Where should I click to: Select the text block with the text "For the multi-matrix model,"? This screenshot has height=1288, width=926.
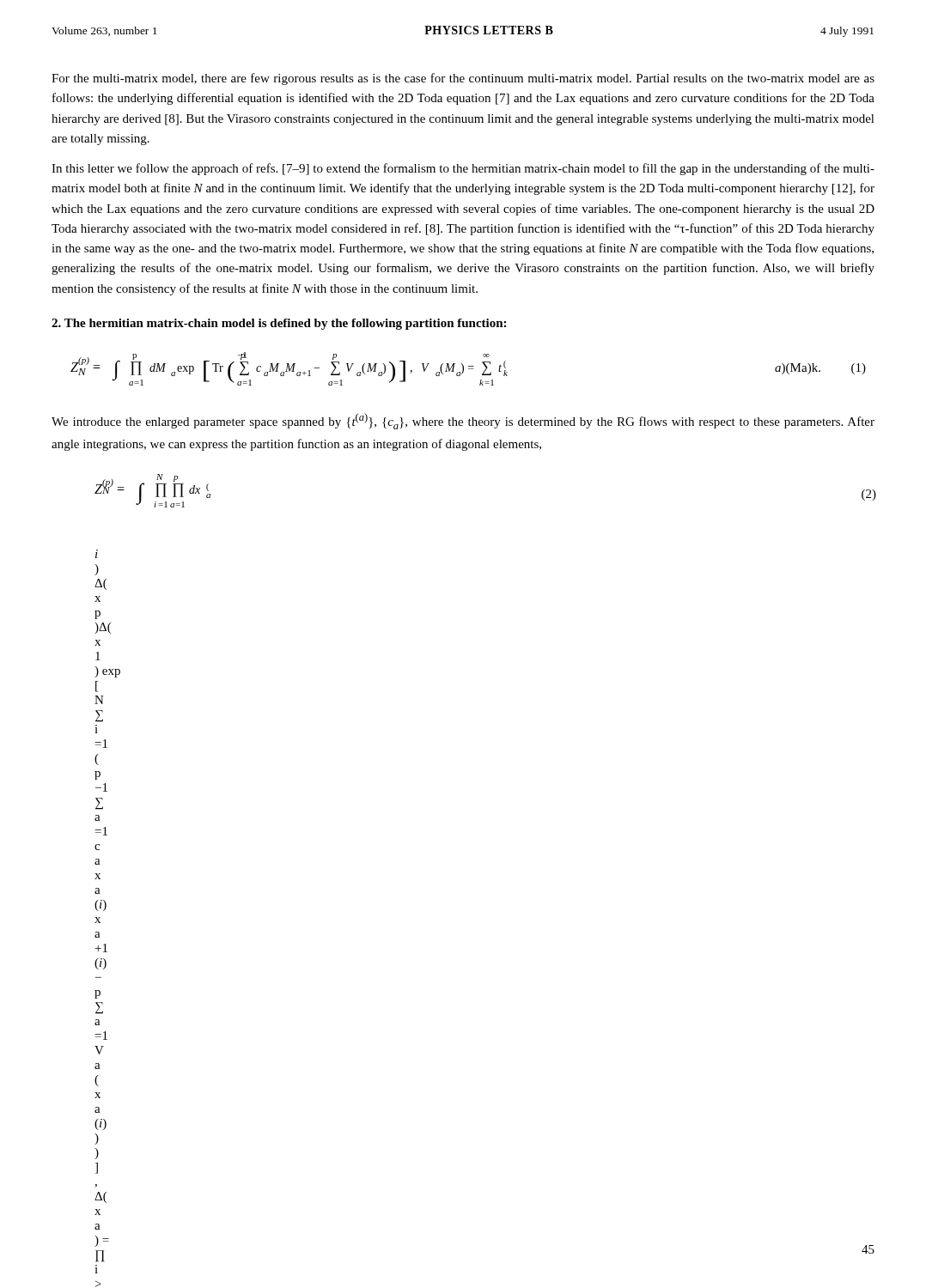463,108
